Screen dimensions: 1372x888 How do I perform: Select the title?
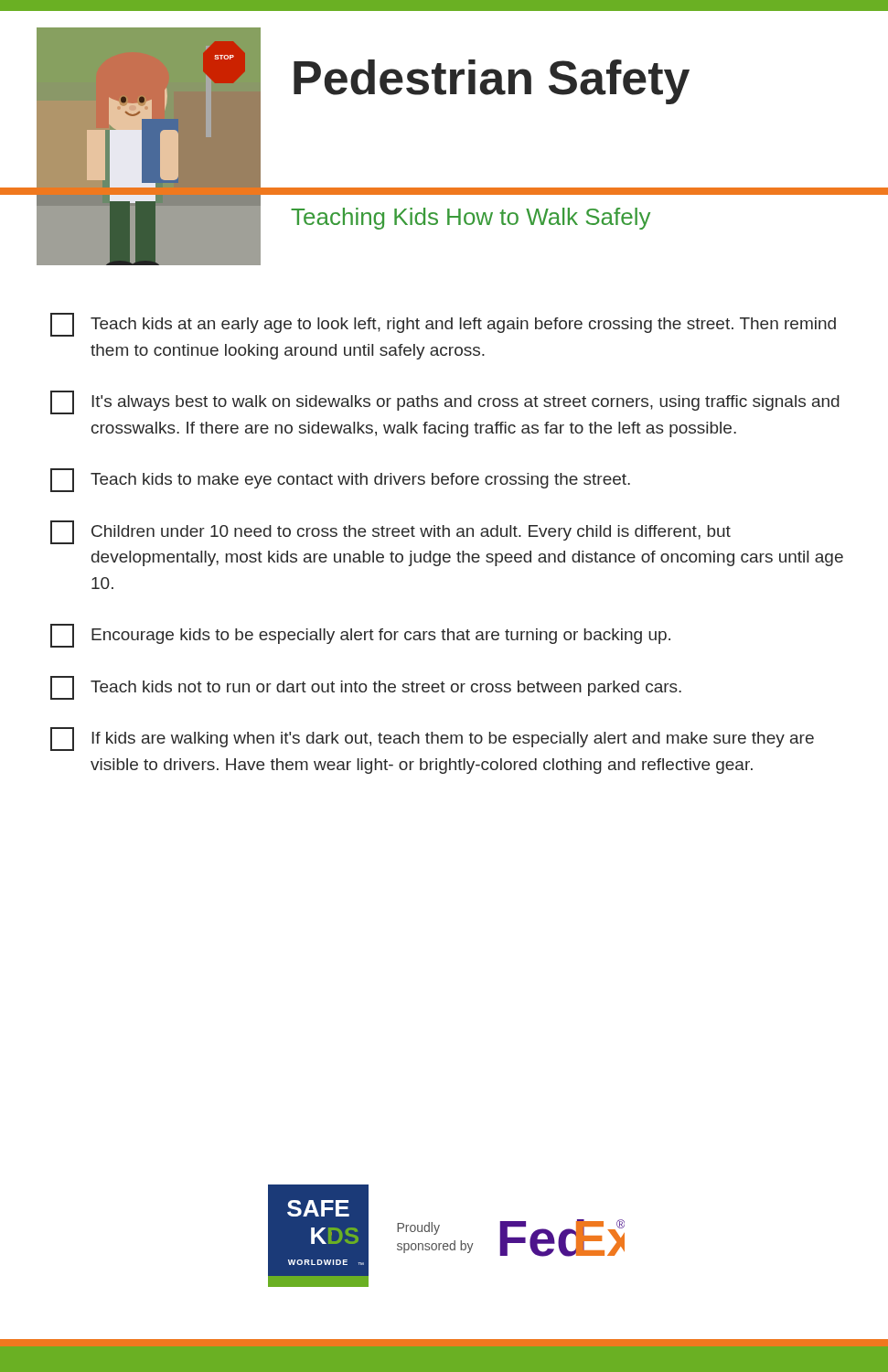490,78
